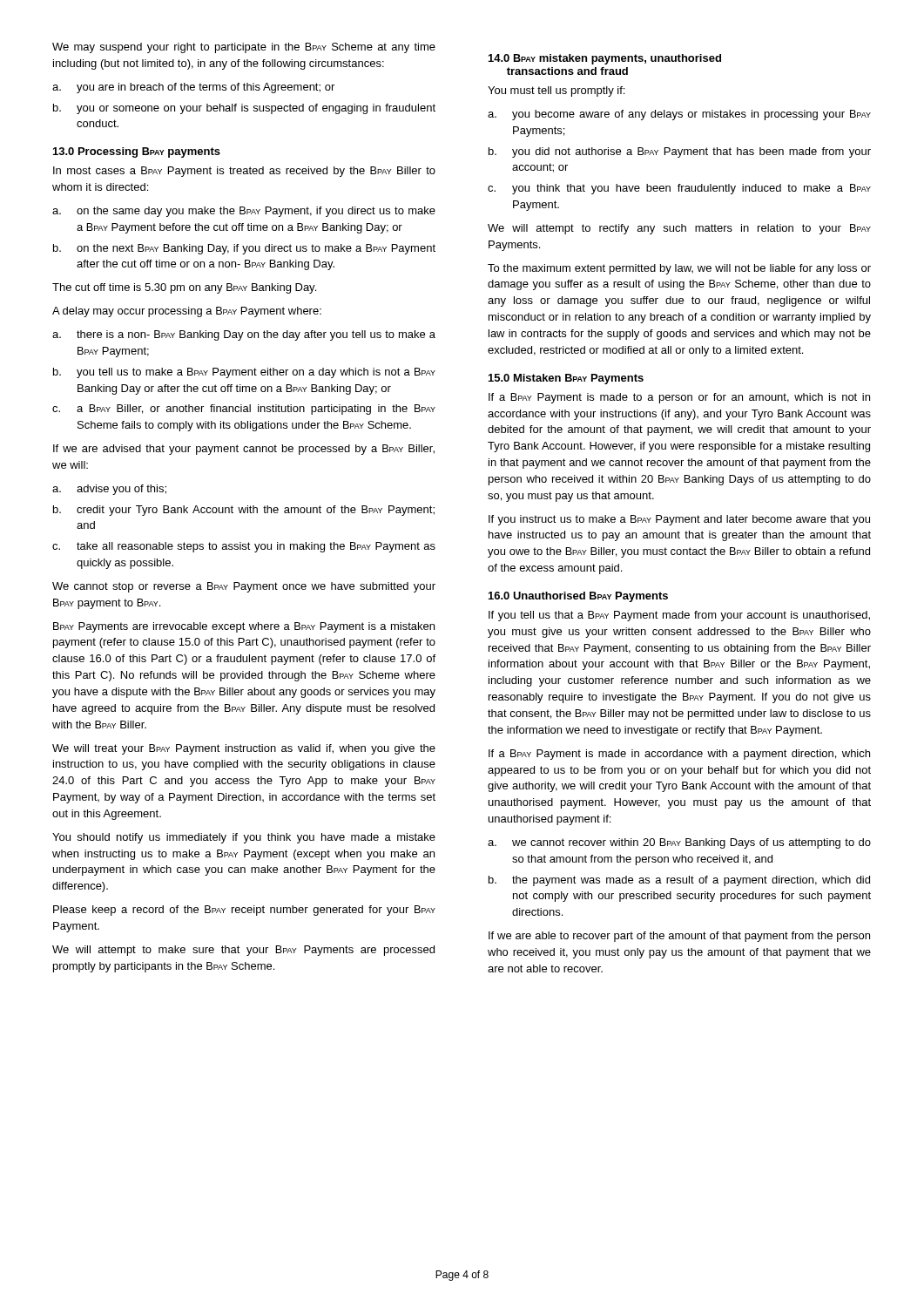Locate the text block starting "c. you think that you"
The height and width of the screenshot is (1307, 924).
pos(679,197)
